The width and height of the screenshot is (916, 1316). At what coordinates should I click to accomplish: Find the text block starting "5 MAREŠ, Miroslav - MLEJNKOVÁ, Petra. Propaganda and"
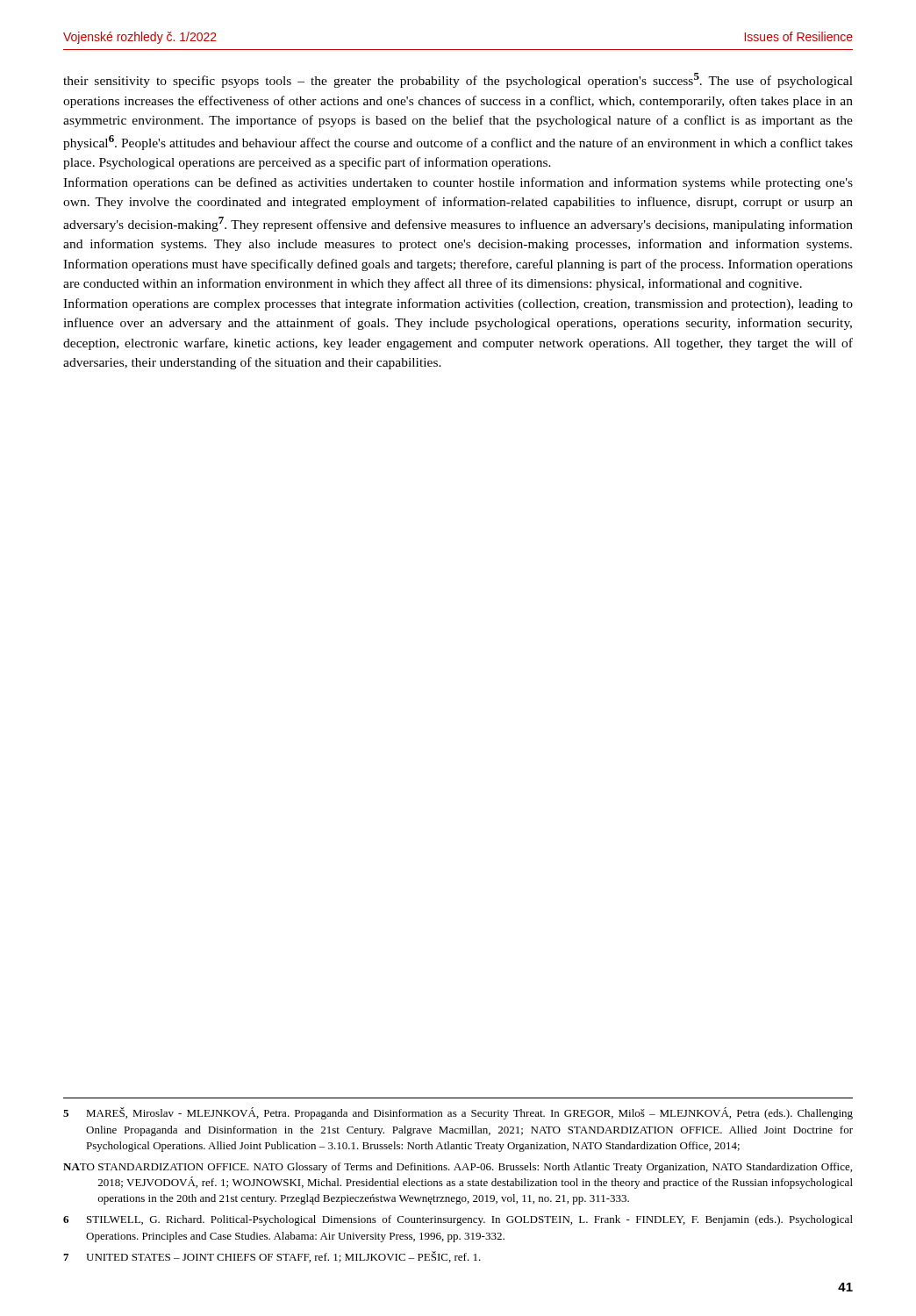[458, 1130]
